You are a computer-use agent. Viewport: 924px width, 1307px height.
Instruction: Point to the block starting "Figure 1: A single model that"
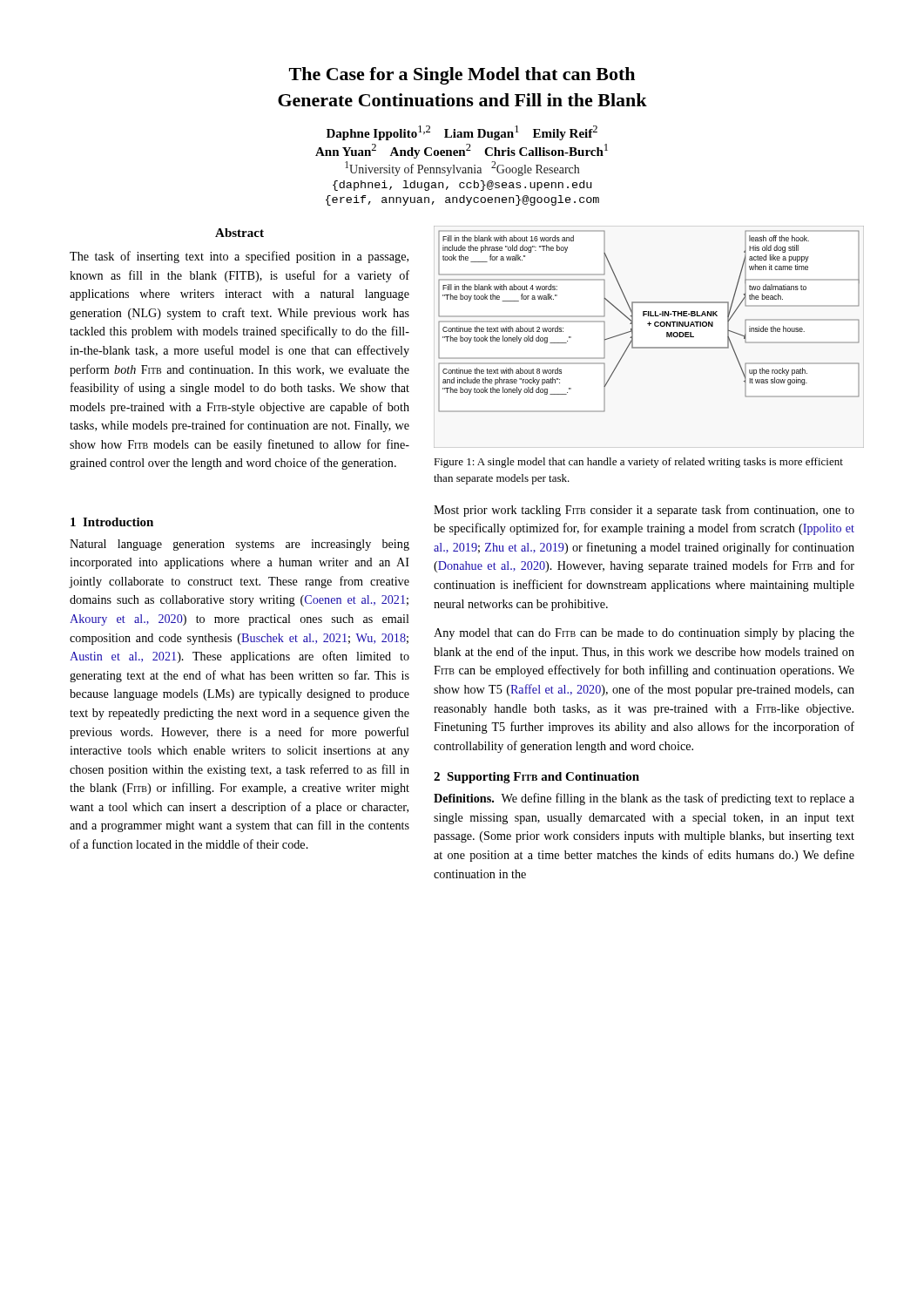[x=638, y=470]
